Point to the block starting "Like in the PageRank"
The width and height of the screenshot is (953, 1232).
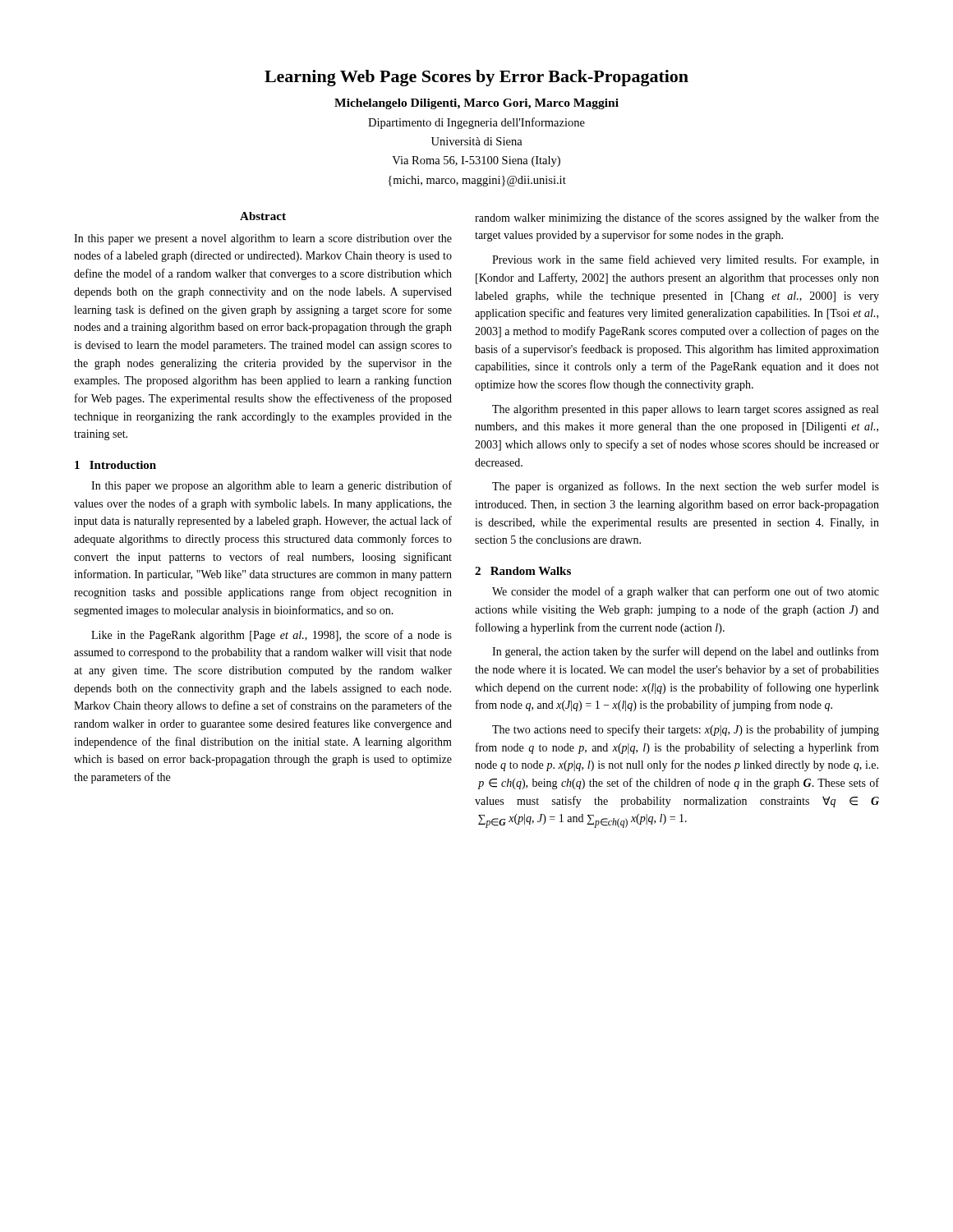263,706
